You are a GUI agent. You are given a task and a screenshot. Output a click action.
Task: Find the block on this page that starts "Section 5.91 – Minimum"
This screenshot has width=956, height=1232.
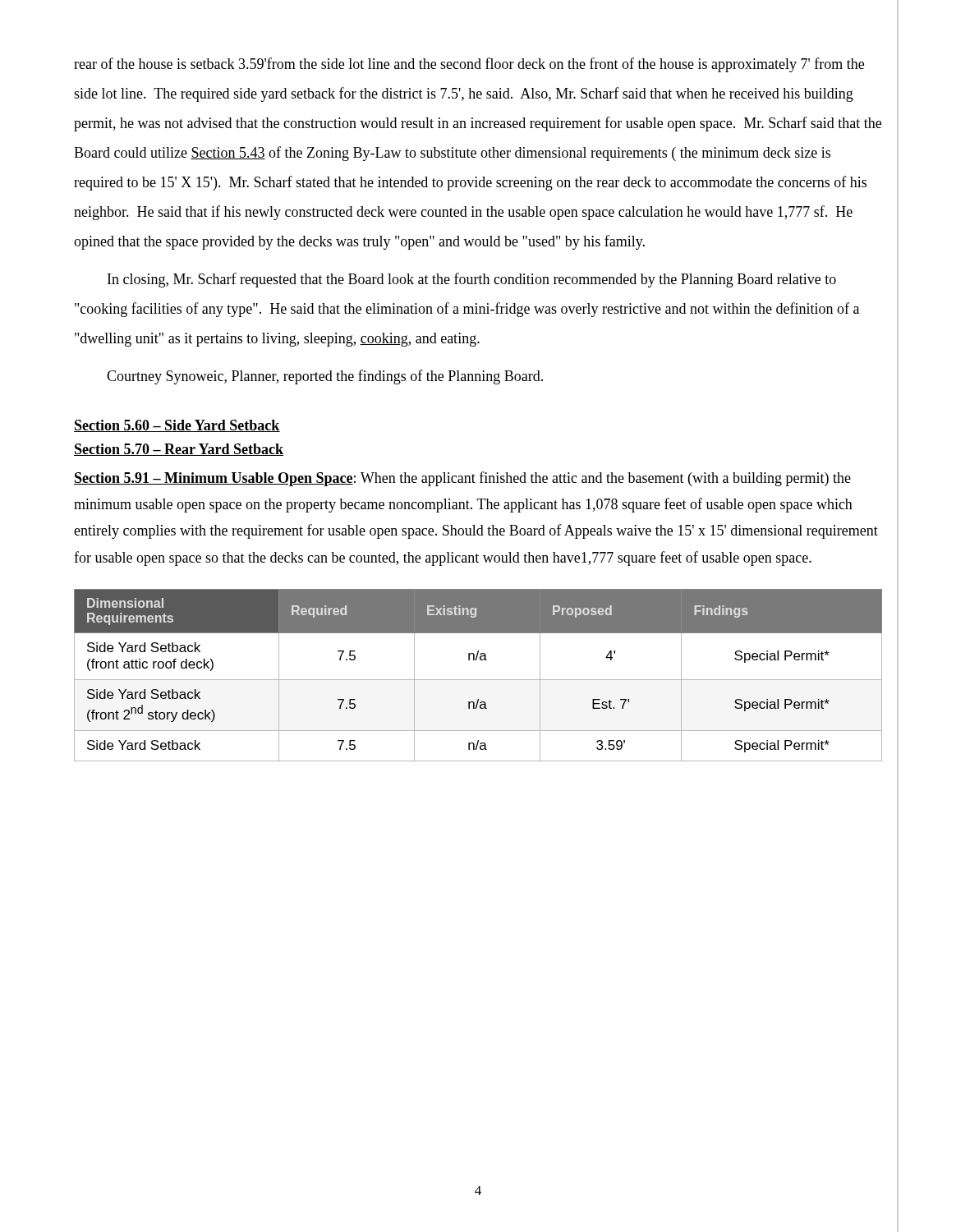[476, 518]
